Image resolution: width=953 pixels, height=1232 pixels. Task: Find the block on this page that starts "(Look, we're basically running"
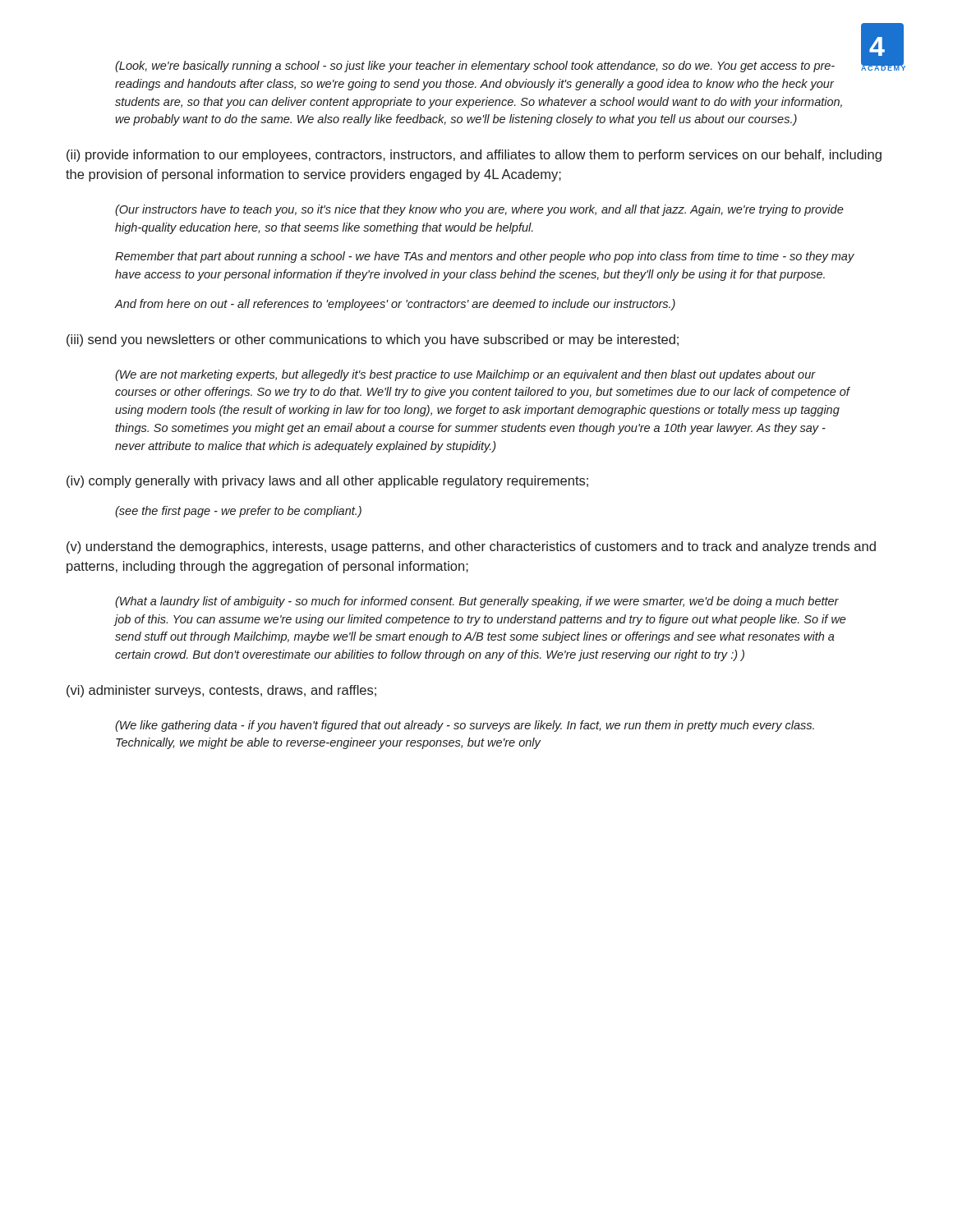(479, 93)
